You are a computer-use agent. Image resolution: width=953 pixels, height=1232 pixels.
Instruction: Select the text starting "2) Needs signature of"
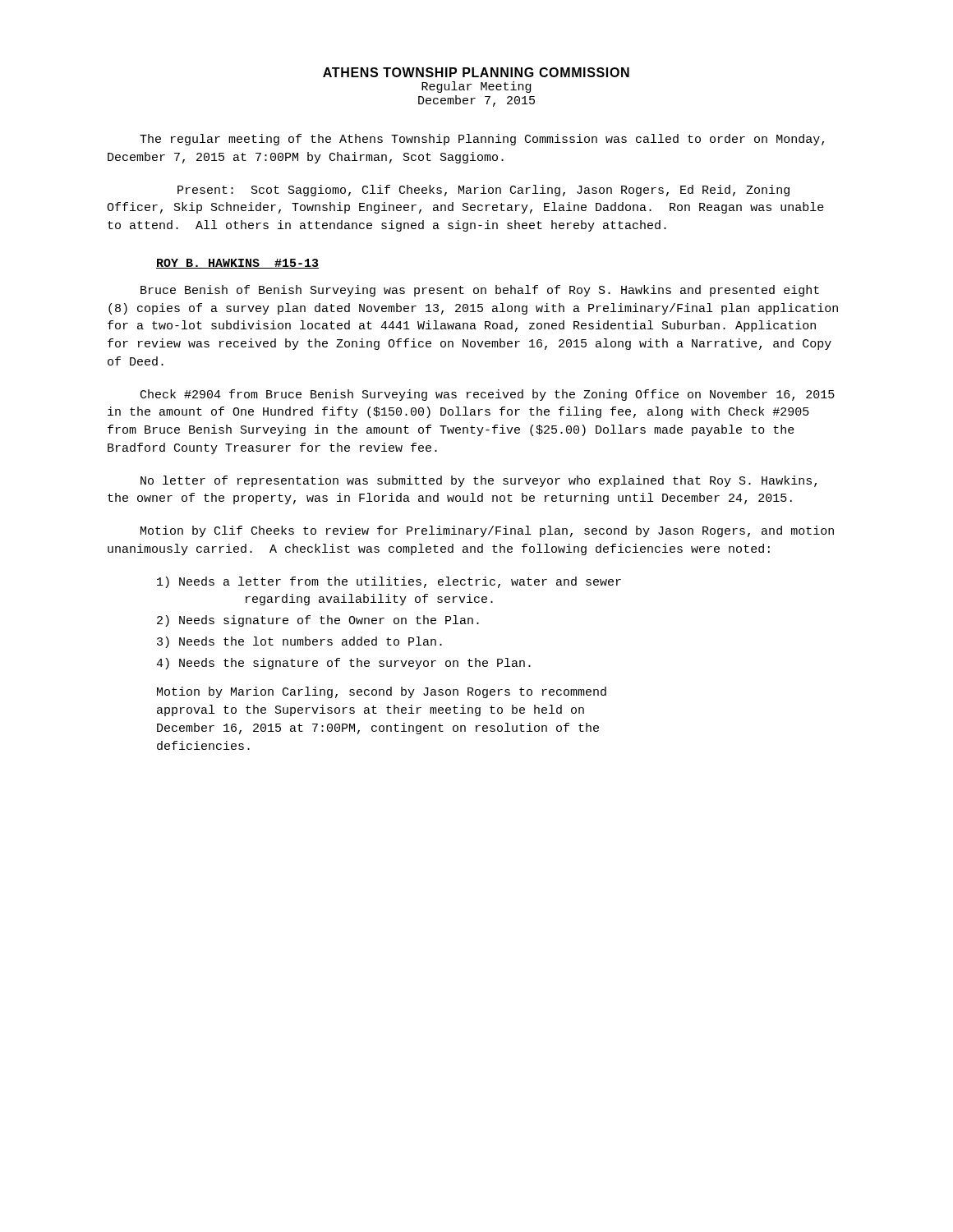[319, 621]
